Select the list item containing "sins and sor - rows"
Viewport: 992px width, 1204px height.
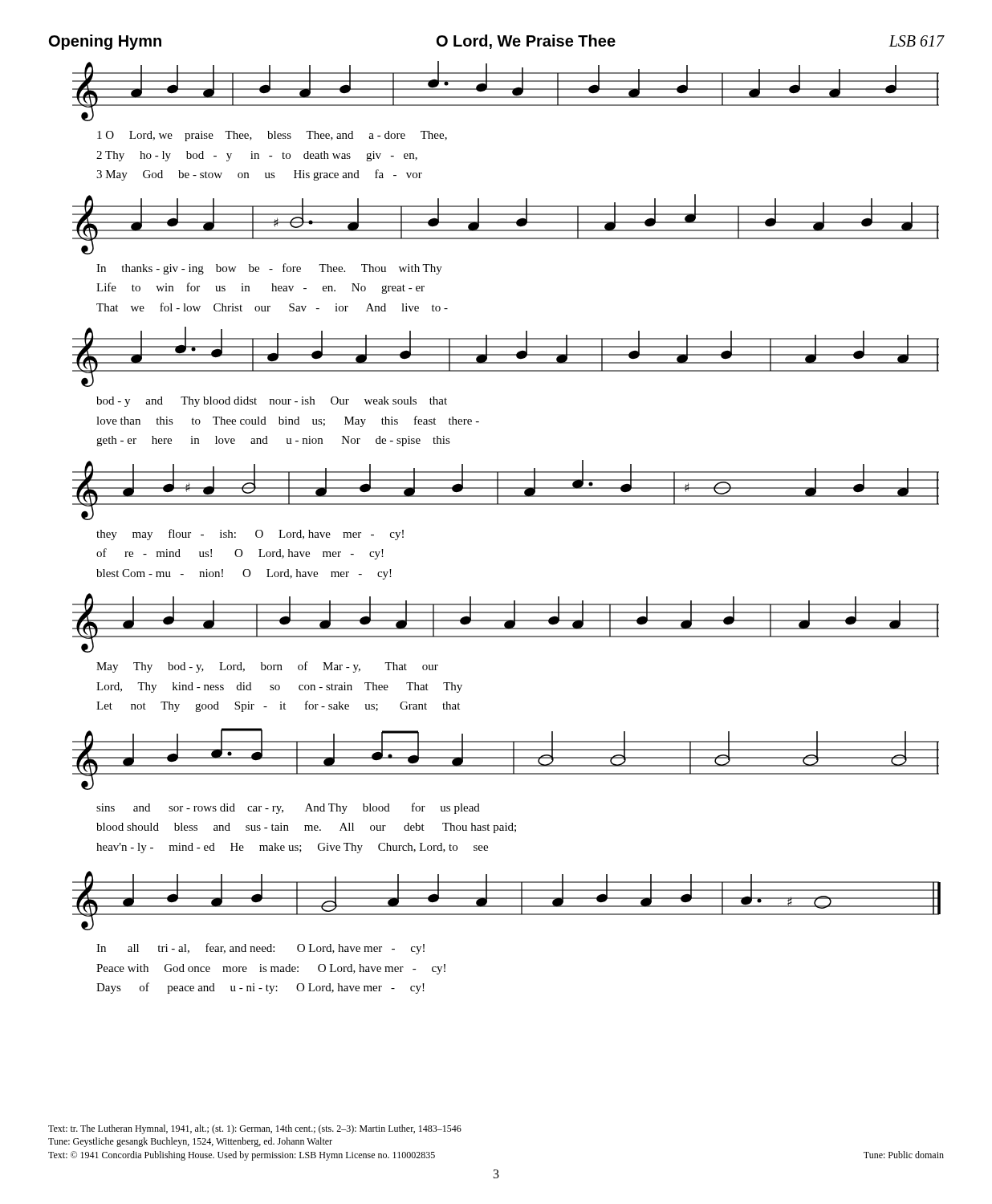[x=288, y=807]
